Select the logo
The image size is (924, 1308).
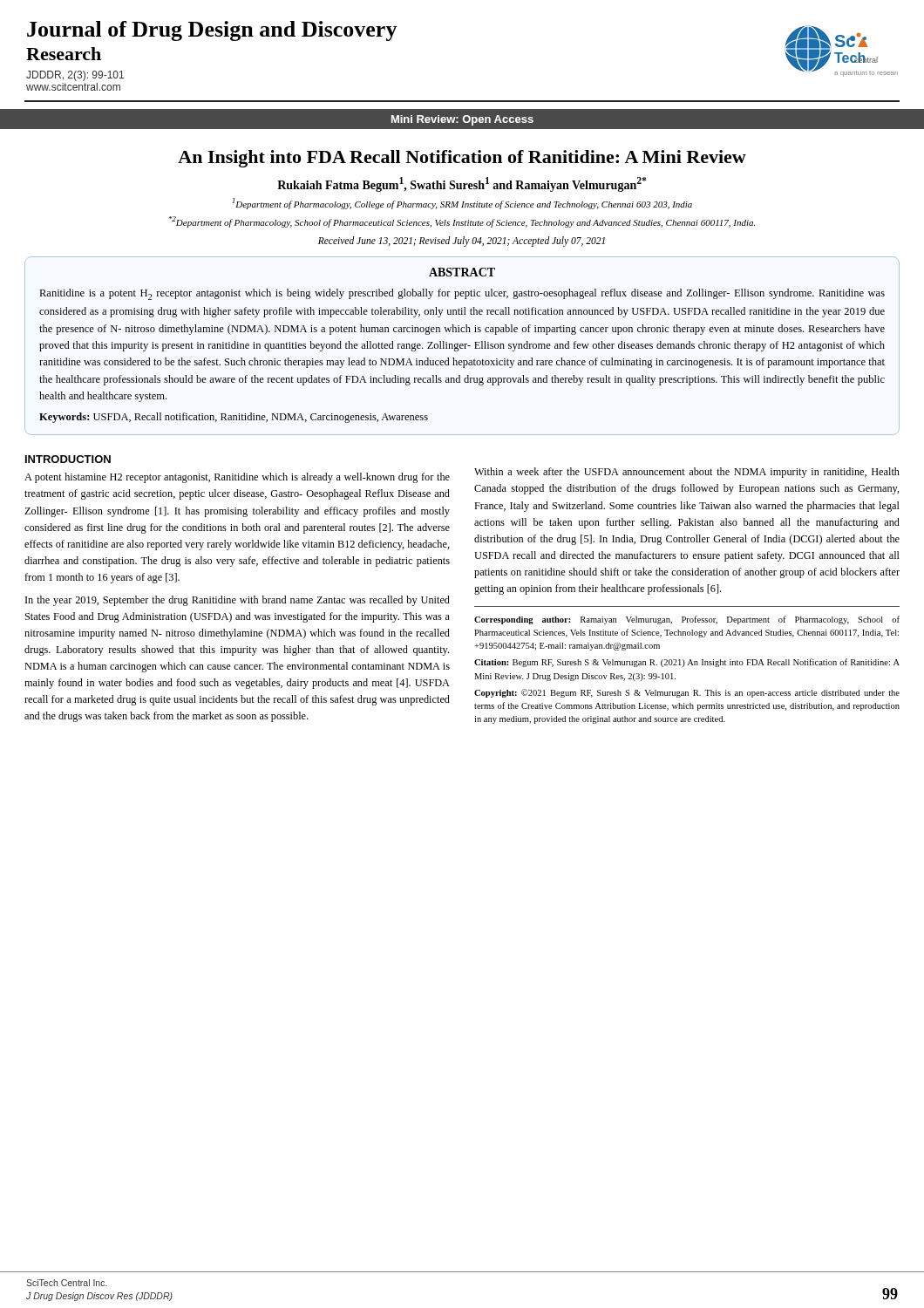point(839,54)
